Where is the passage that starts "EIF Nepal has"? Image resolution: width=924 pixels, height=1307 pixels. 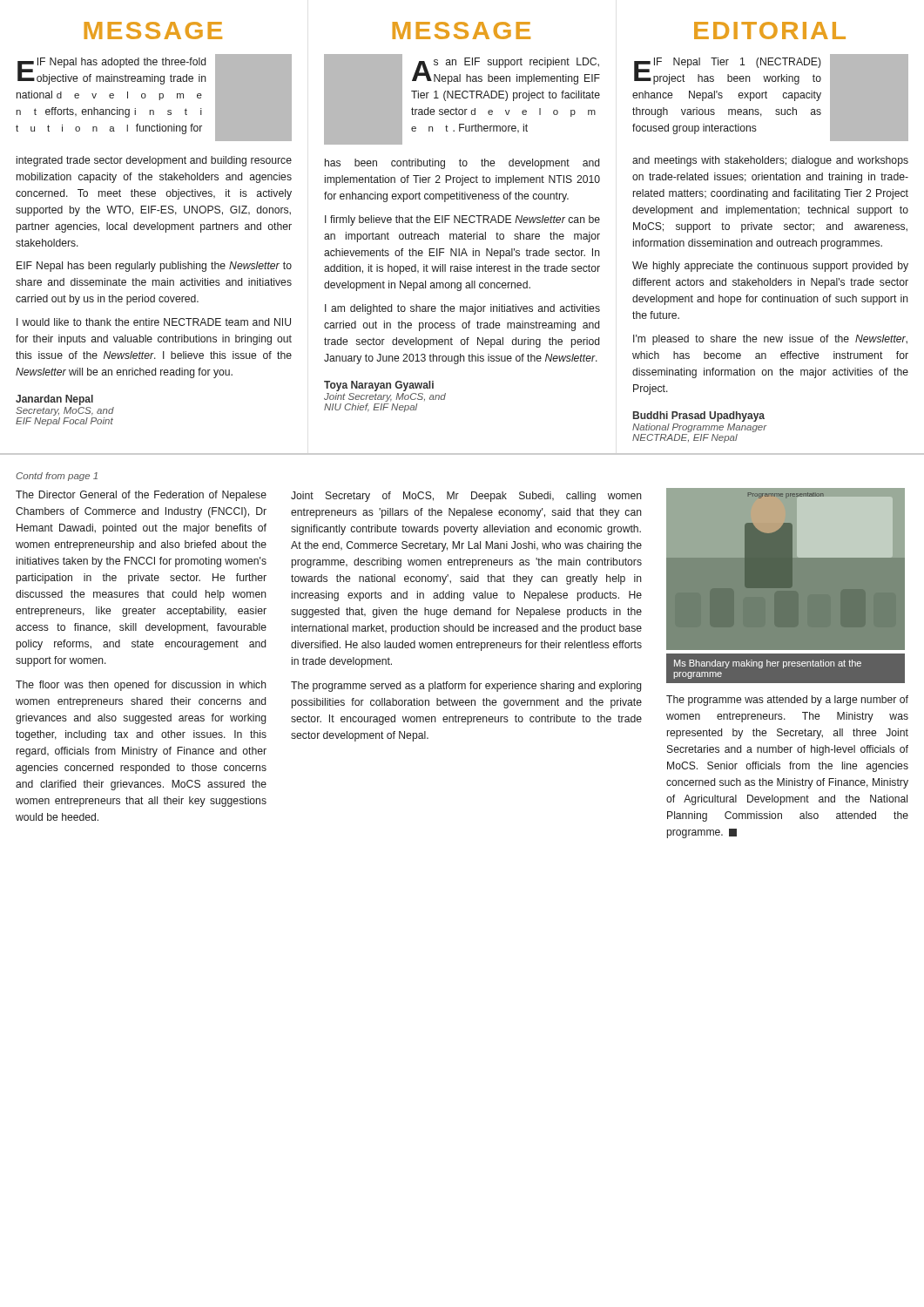154,217
